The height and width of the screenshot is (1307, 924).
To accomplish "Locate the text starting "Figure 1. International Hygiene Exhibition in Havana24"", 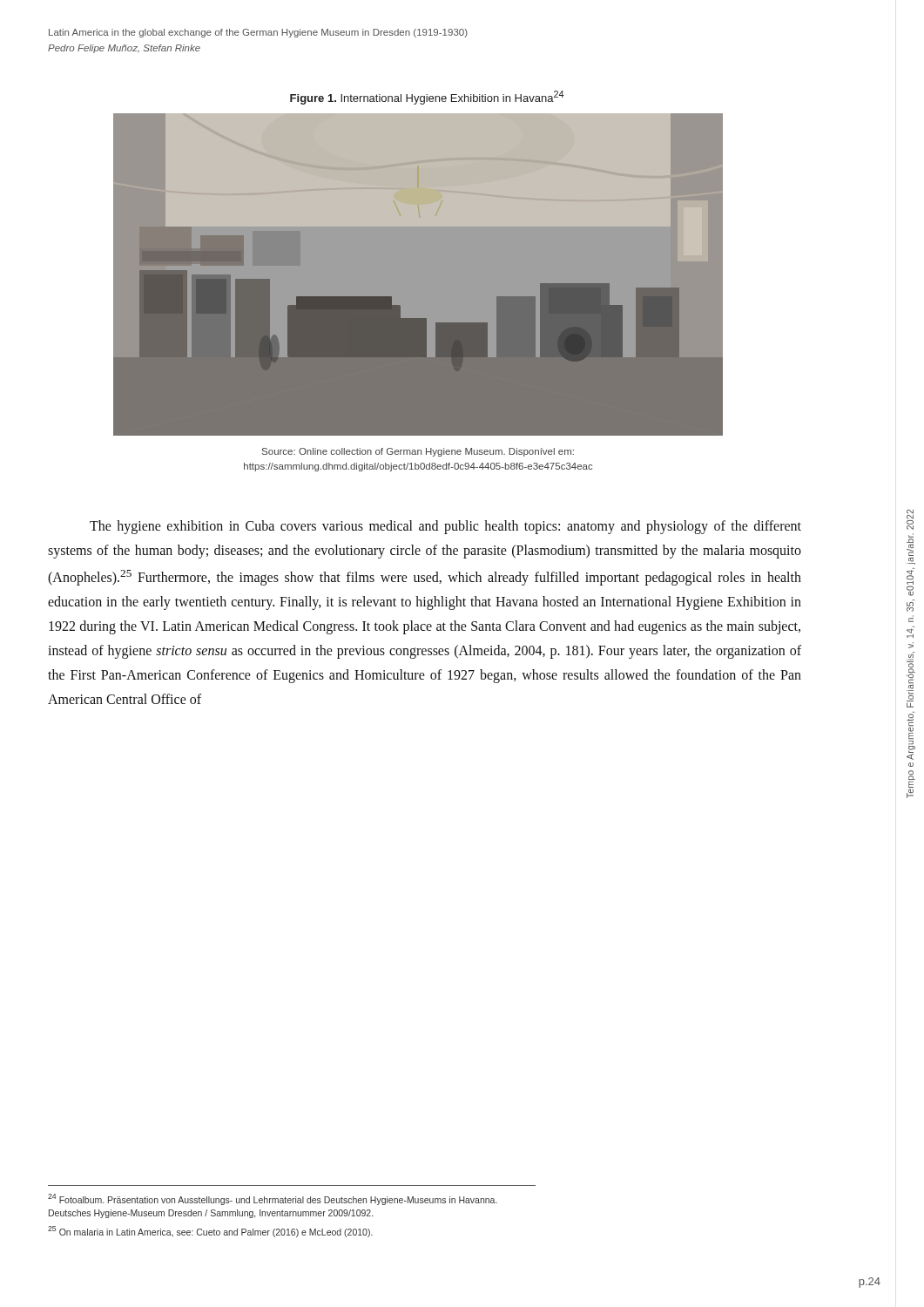I will [427, 97].
